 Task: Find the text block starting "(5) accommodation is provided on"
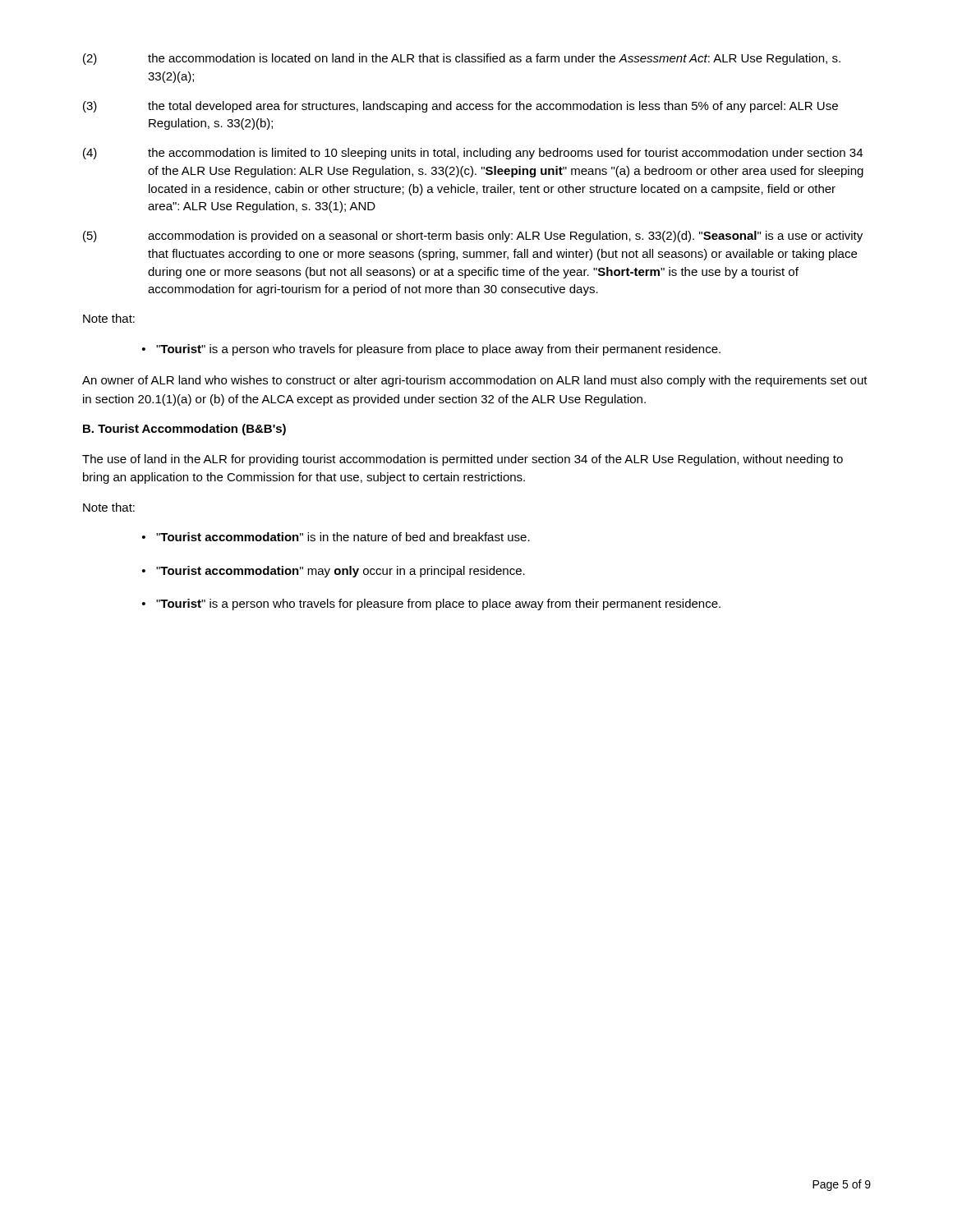point(476,262)
